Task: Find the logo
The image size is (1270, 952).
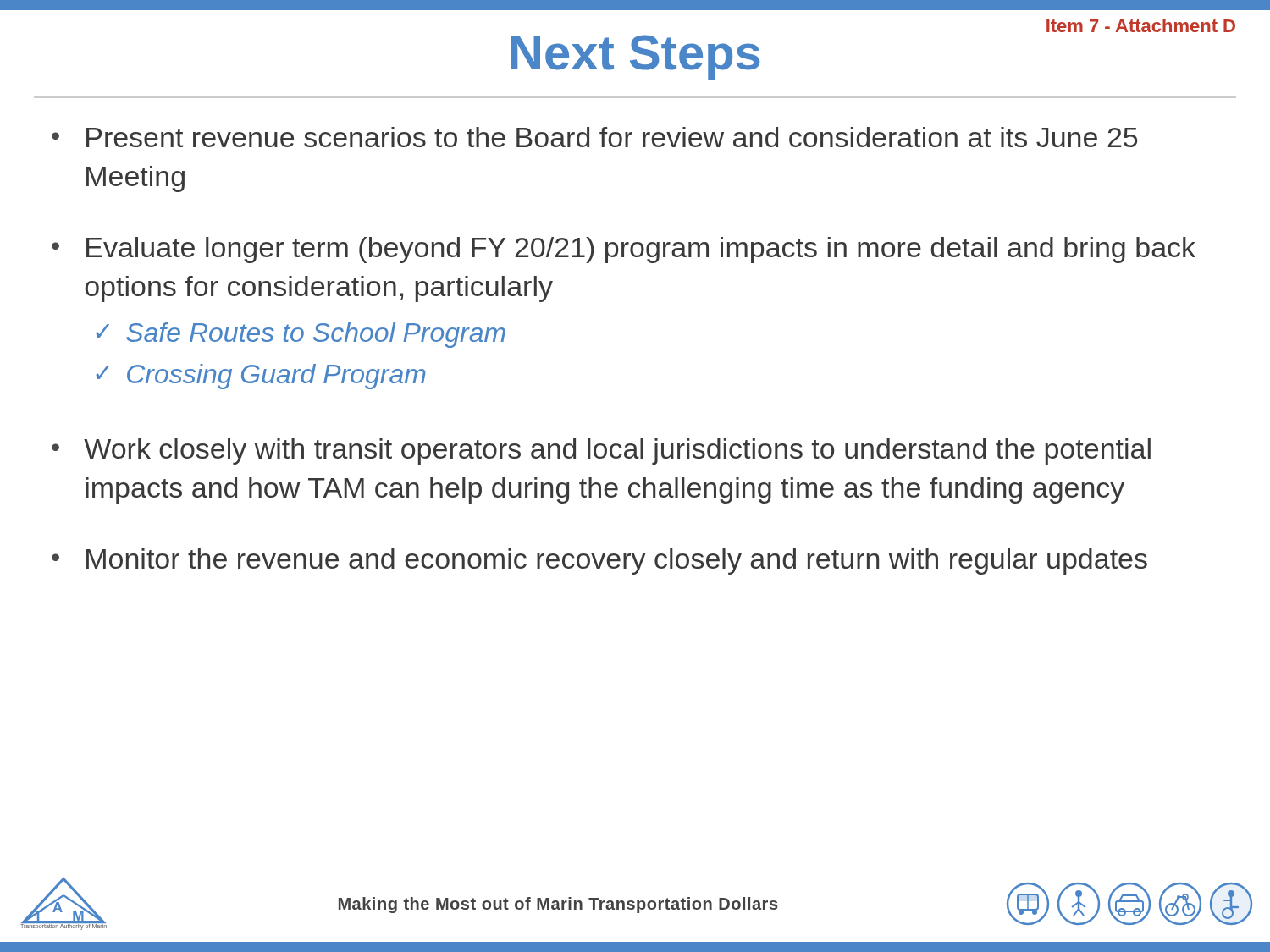Action: click(x=64, y=904)
